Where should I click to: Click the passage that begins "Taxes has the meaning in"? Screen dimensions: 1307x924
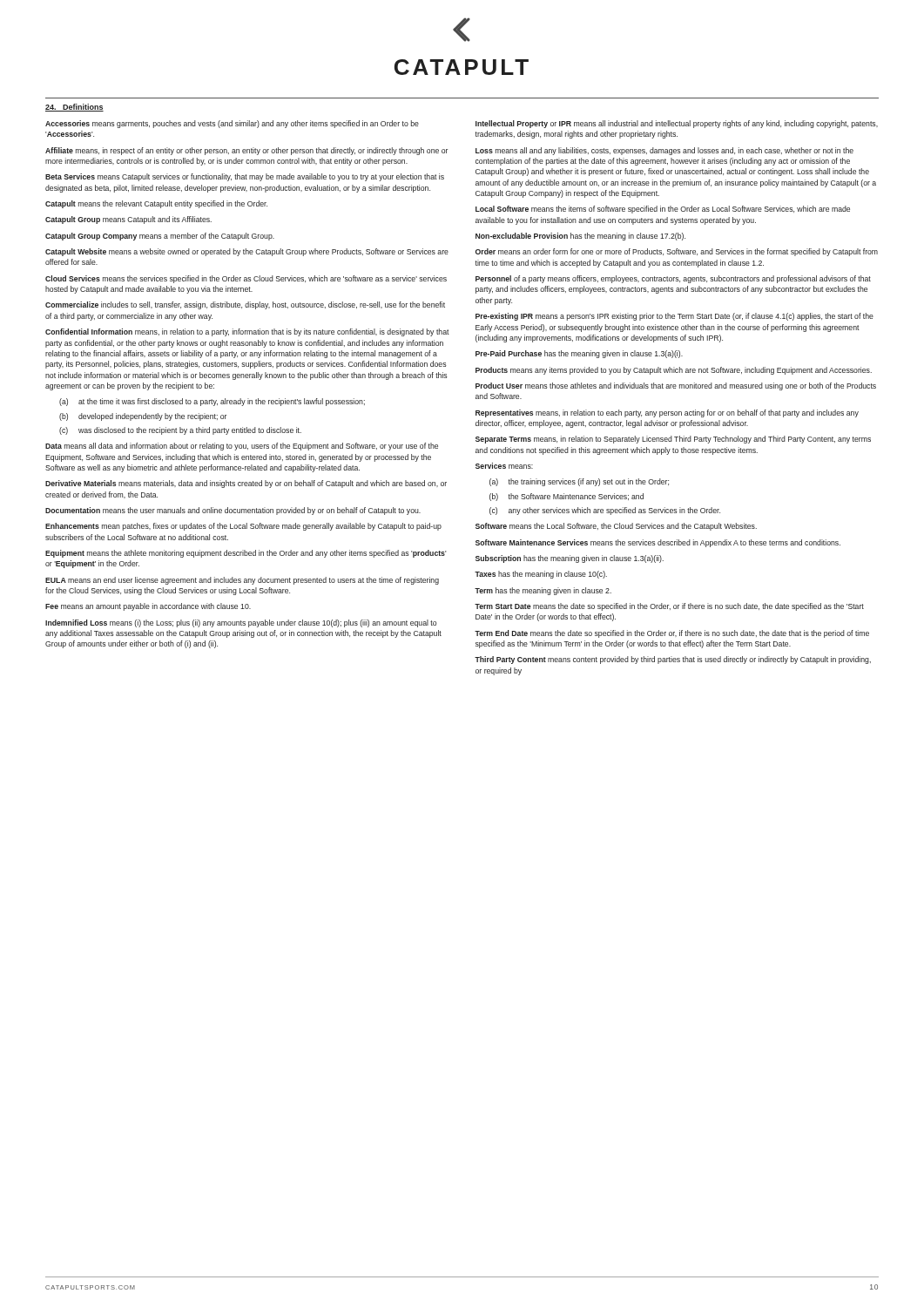(x=541, y=575)
